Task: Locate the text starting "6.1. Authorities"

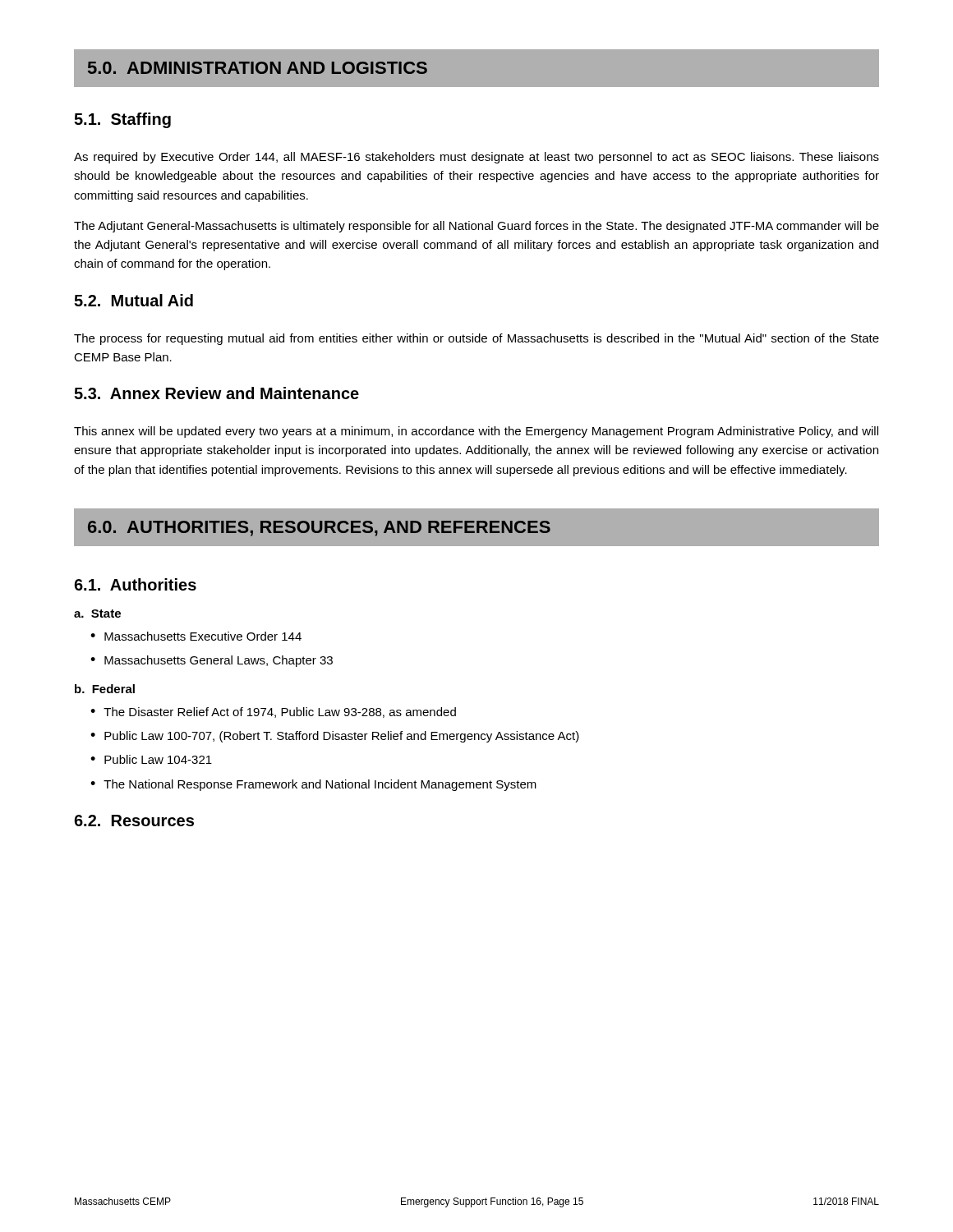Action: [x=135, y=584]
